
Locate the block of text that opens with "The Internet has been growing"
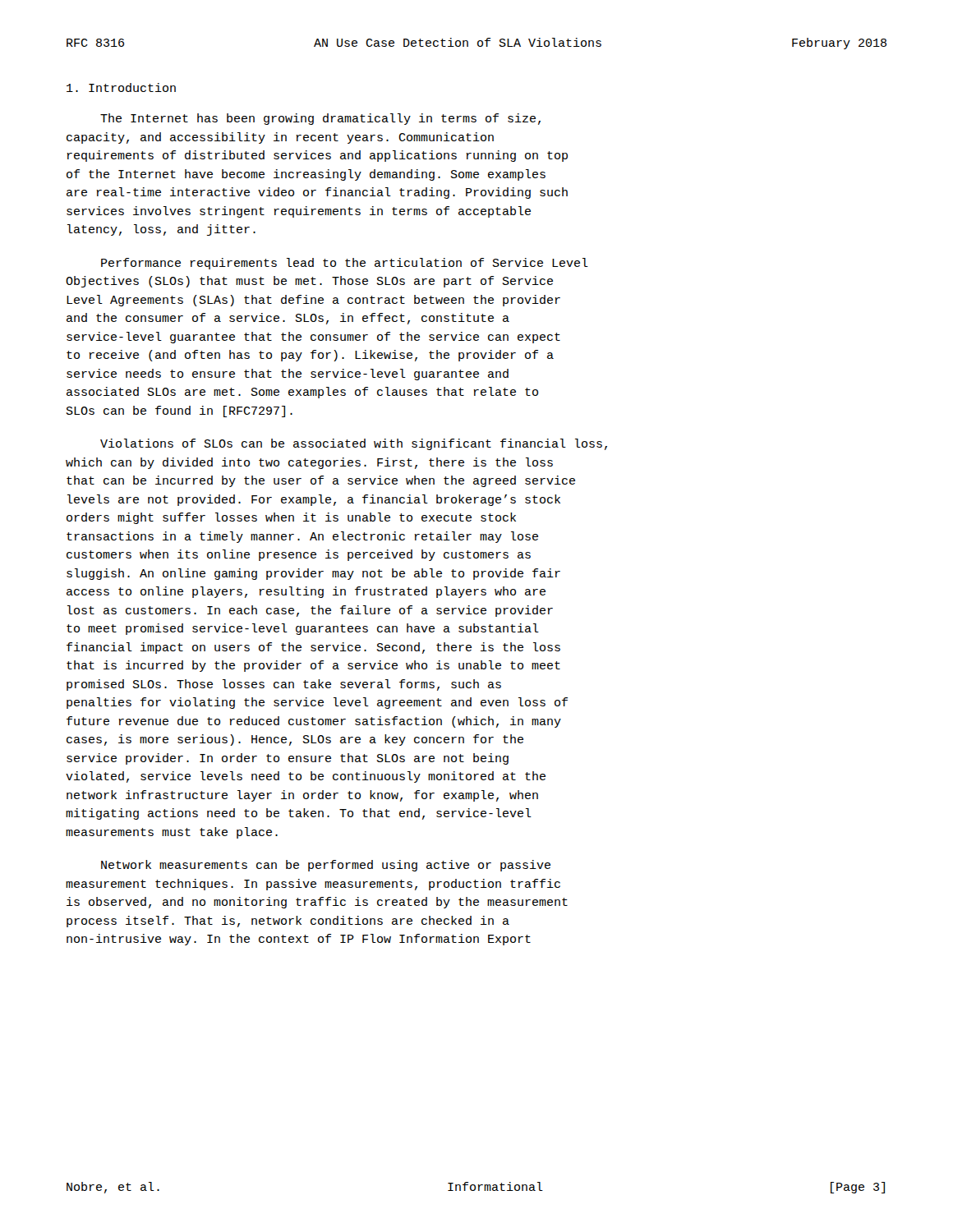[476, 176]
